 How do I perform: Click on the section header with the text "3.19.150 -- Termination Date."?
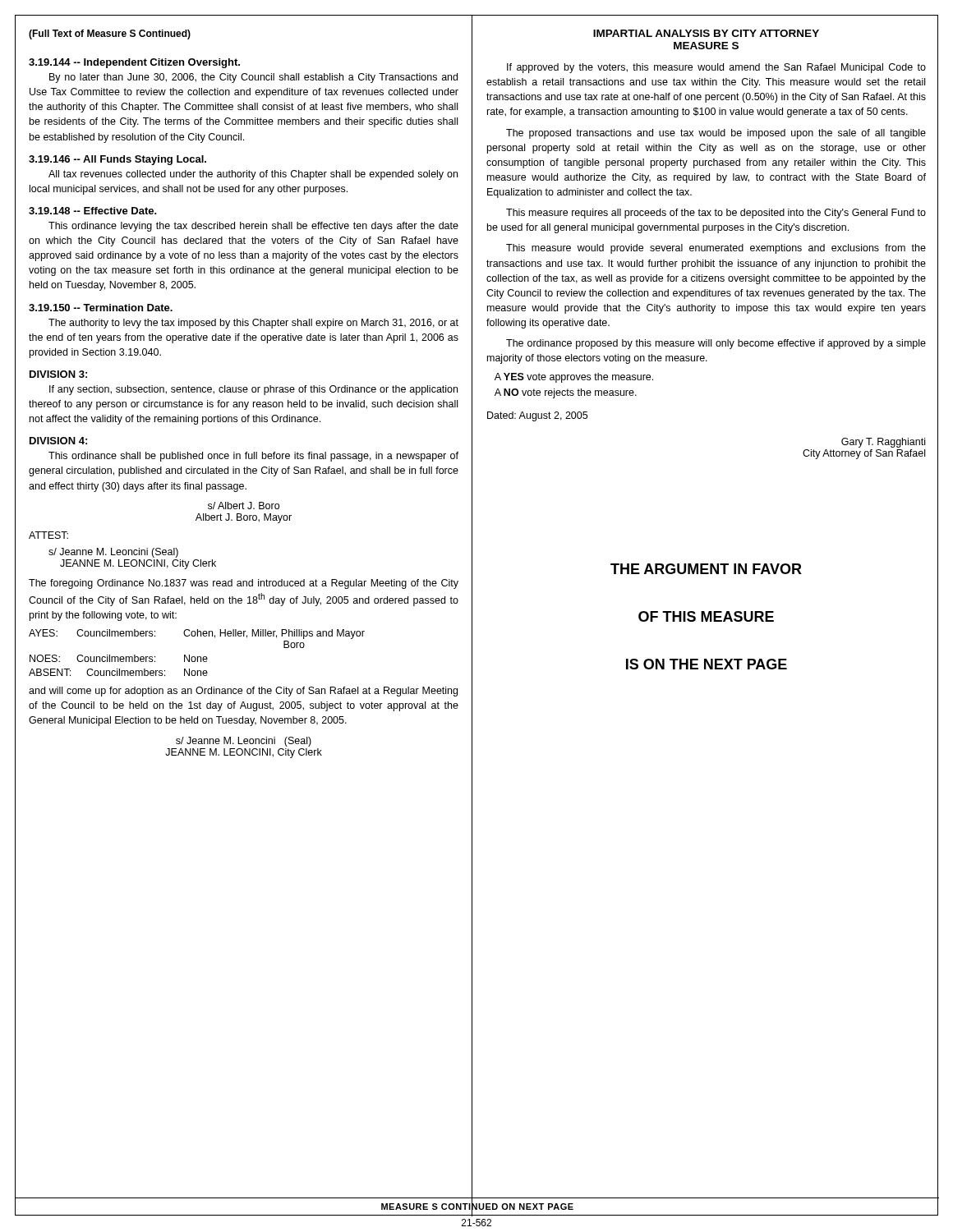point(101,307)
